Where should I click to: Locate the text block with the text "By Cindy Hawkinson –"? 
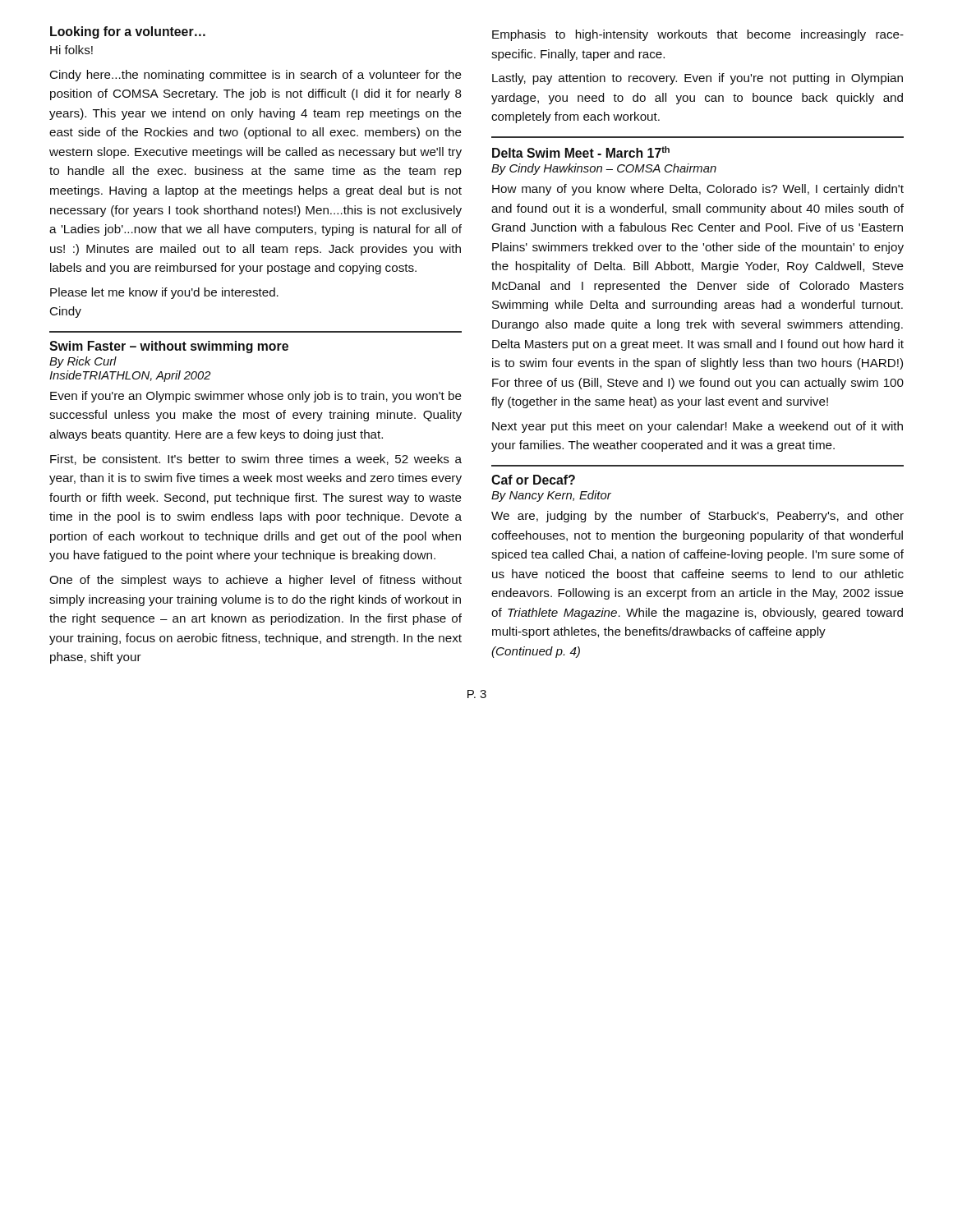click(x=604, y=168)
